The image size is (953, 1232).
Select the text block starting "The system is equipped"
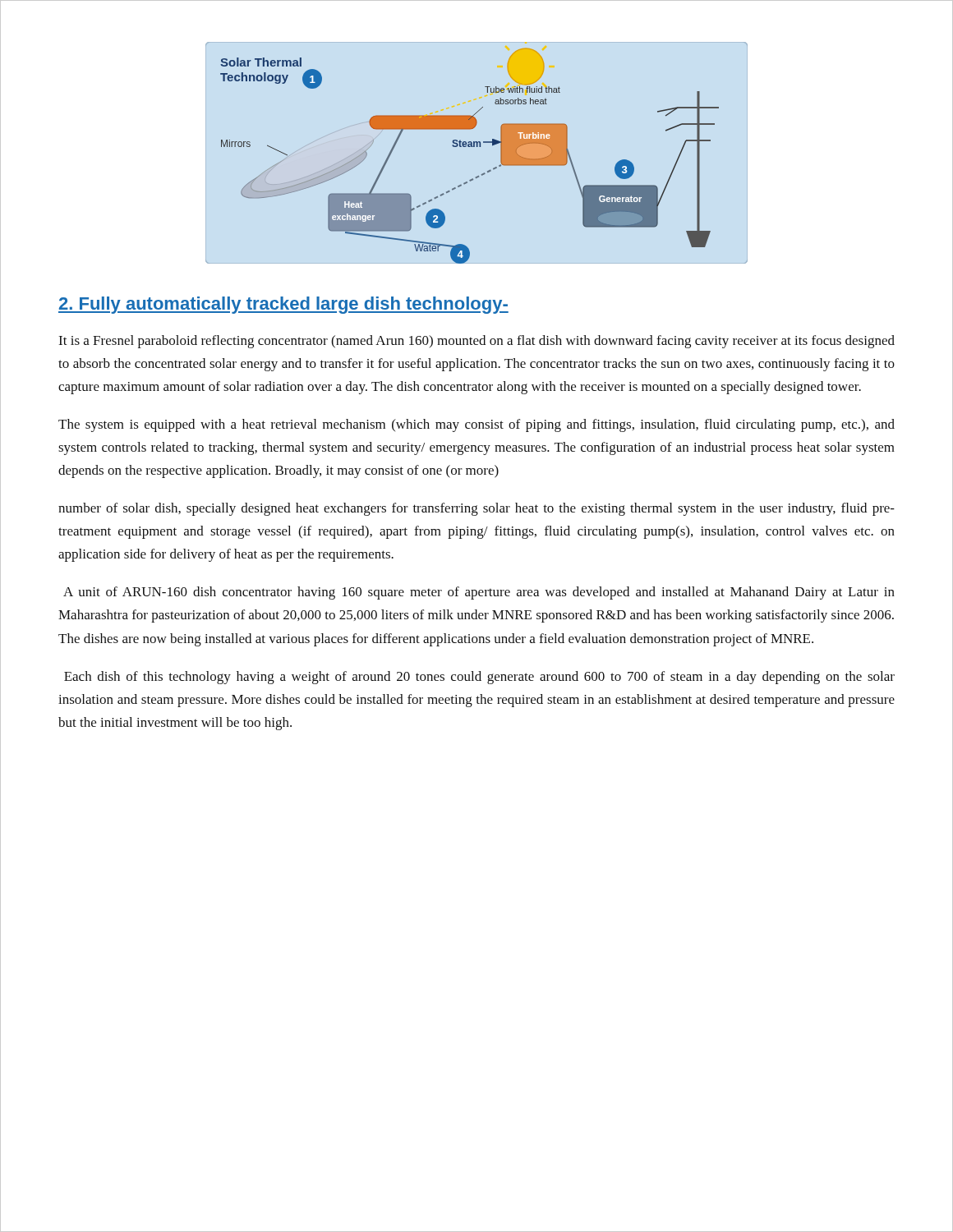[476, 447]
